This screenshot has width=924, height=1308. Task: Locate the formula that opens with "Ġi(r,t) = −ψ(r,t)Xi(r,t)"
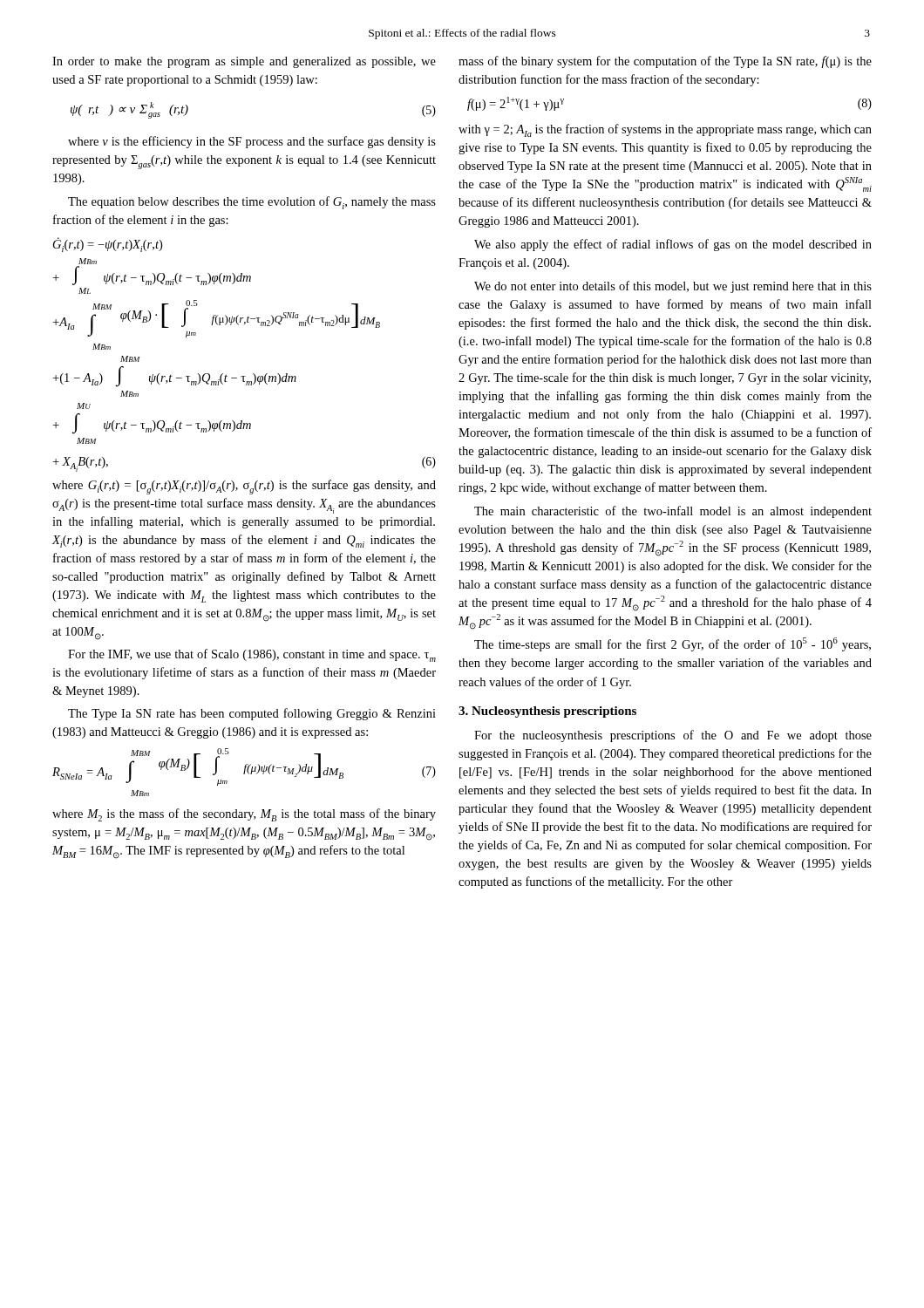(108, 245)
